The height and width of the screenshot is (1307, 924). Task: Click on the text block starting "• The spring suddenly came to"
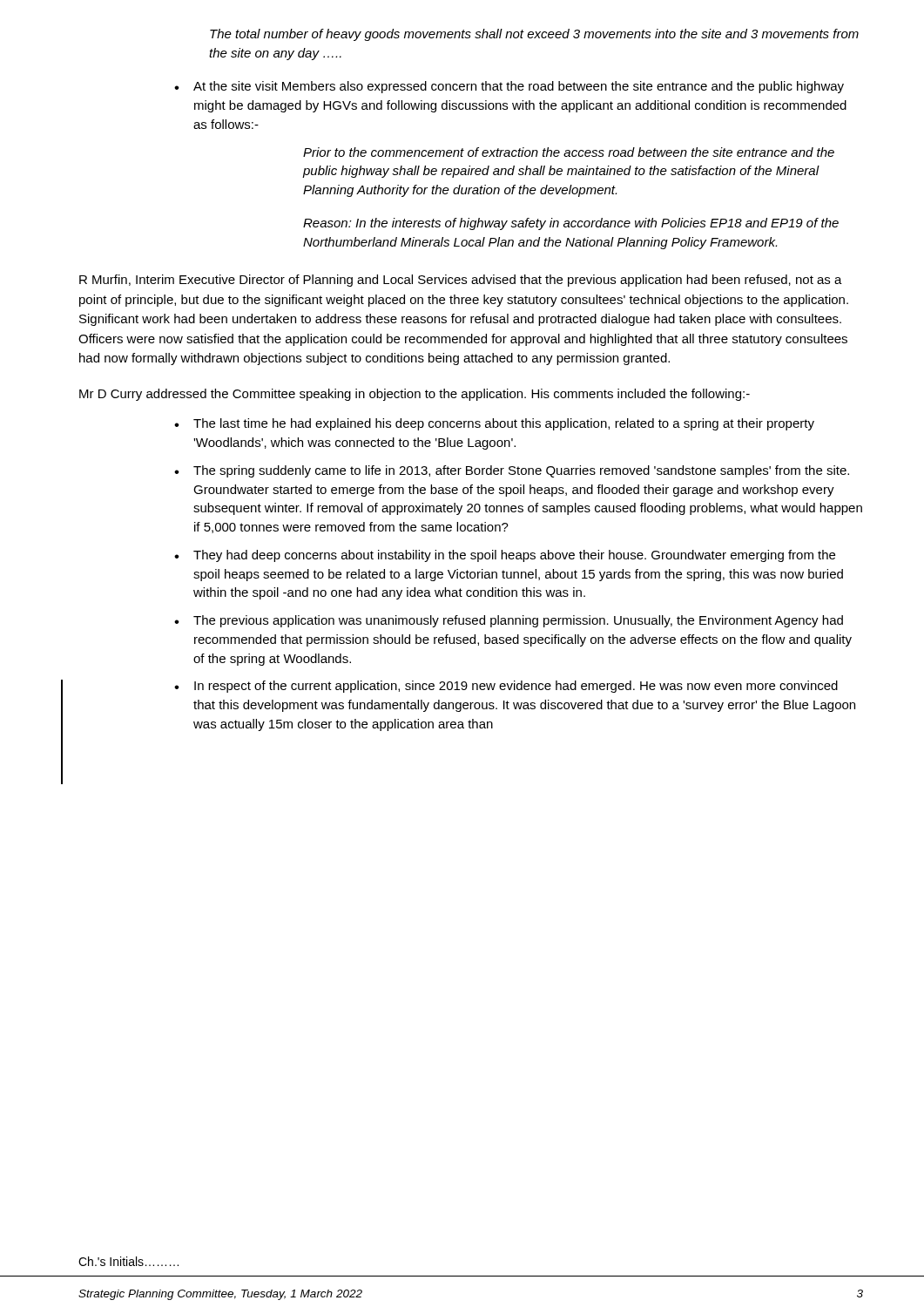click(519, 499)
